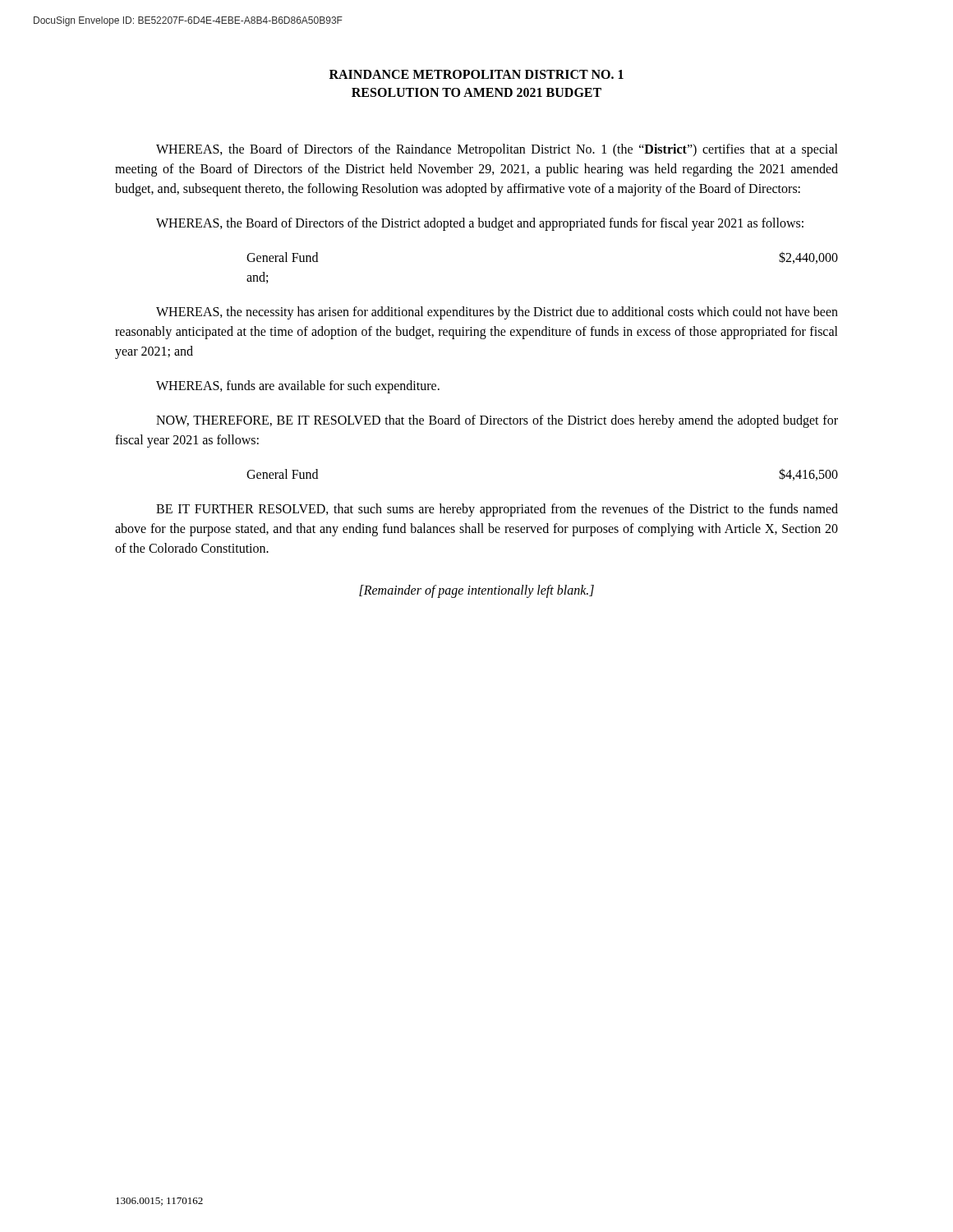Locate the block starting "General Fund $2,440,000 and;"
The image size is (953, 1232).
tap(278, 257)
